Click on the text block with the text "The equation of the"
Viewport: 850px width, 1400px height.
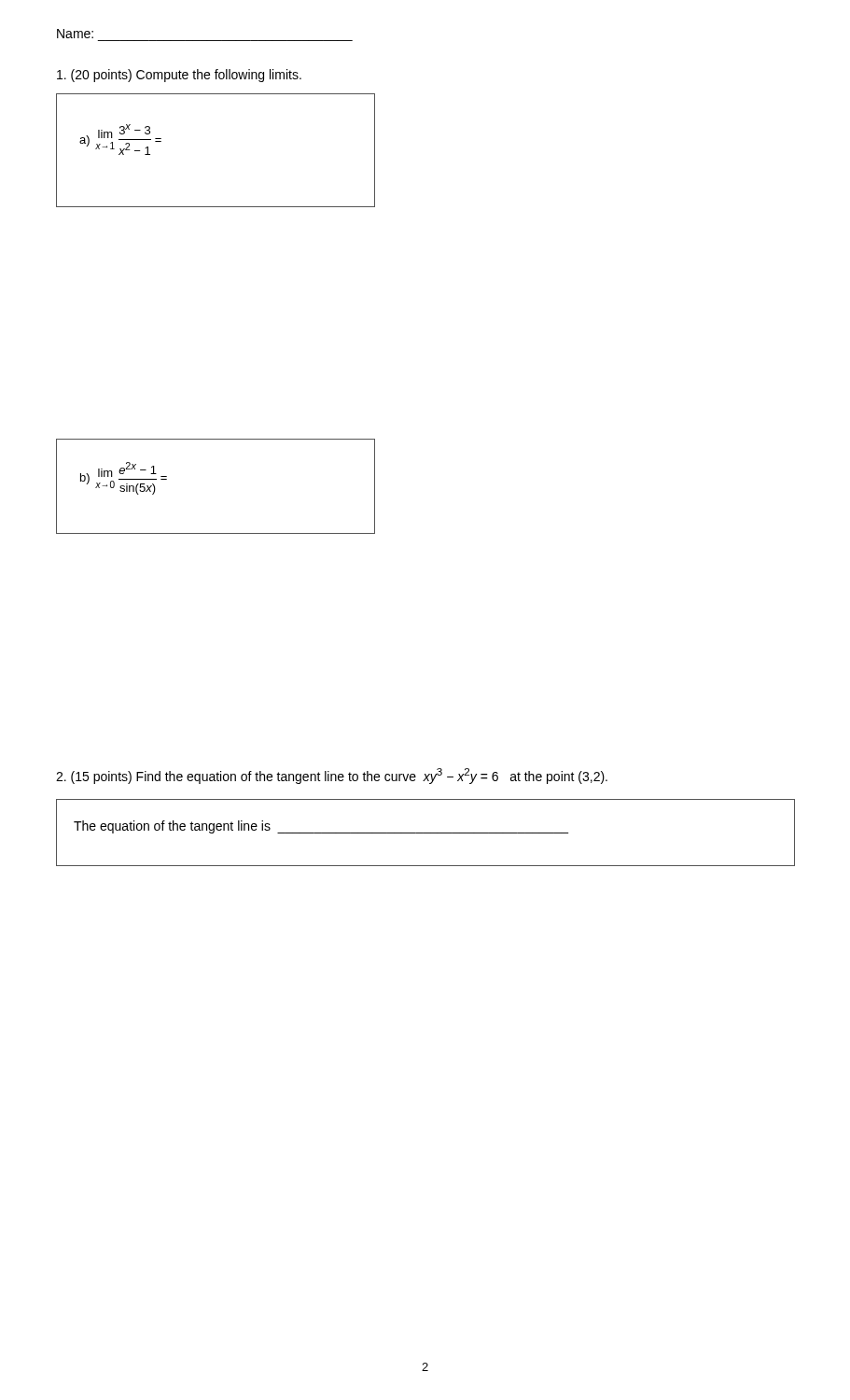tap(321, 826)
